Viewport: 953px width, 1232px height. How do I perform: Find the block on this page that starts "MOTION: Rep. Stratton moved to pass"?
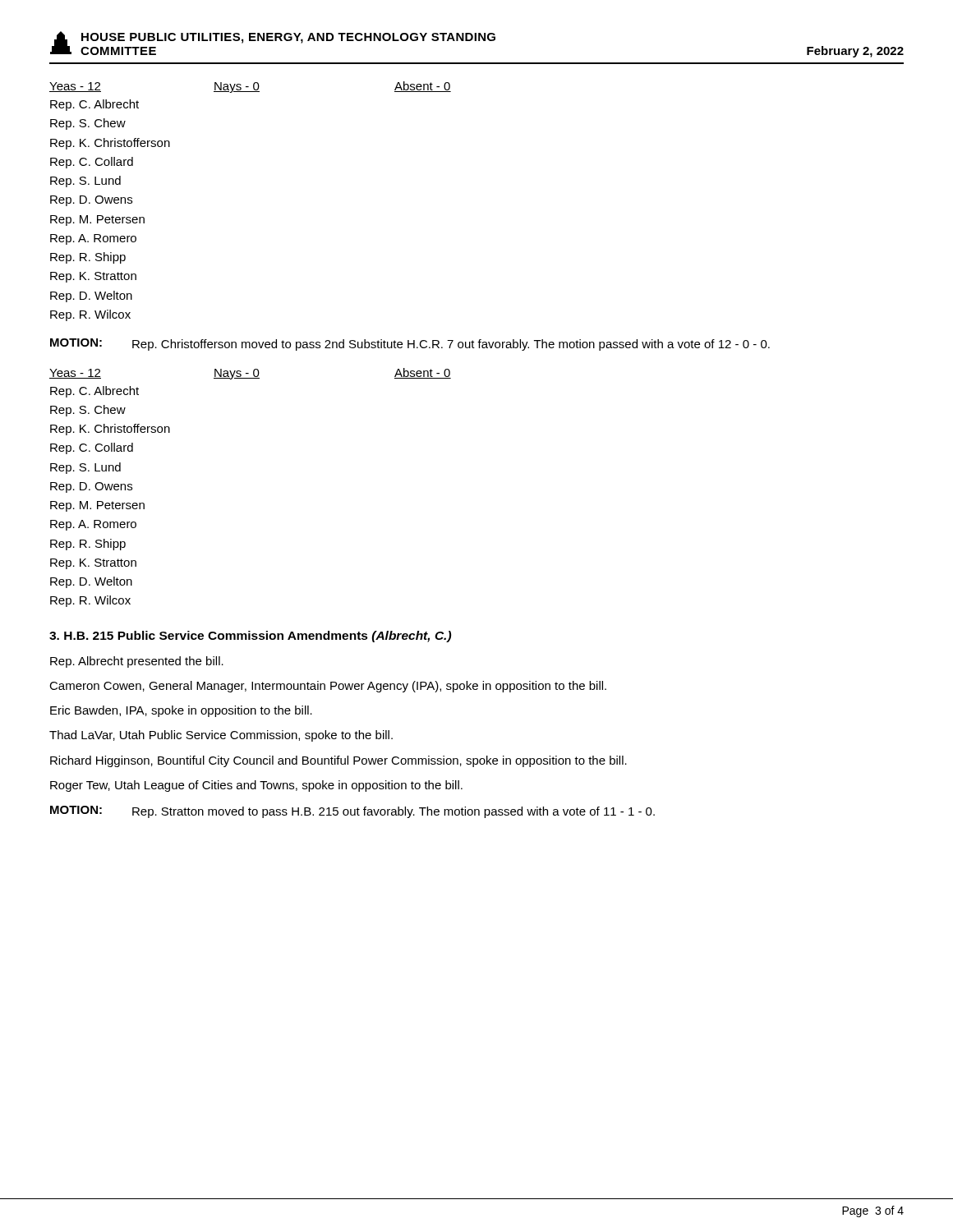tap(476, 812)
